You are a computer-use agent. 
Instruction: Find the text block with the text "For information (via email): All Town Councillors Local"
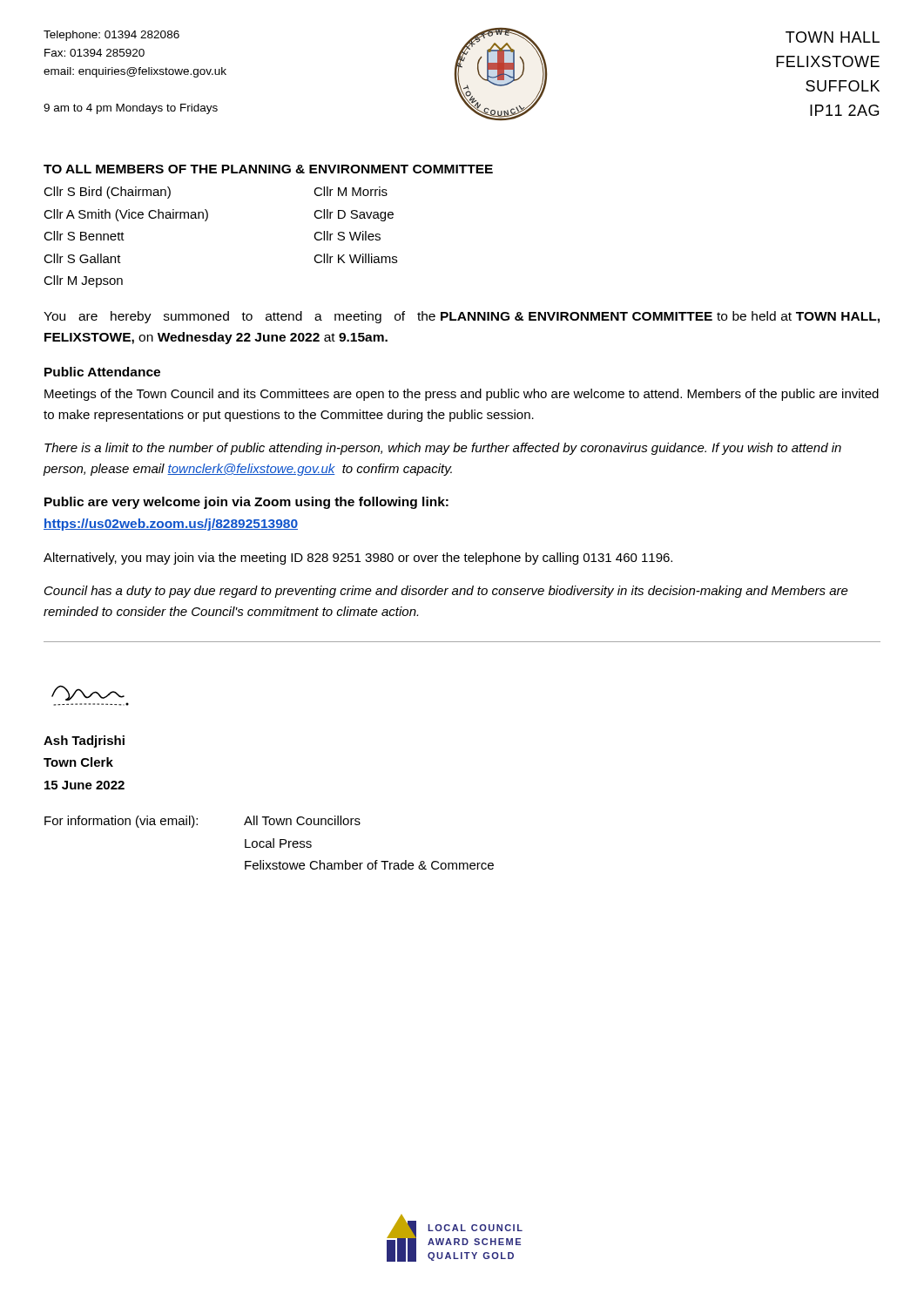tap(269, 843)
